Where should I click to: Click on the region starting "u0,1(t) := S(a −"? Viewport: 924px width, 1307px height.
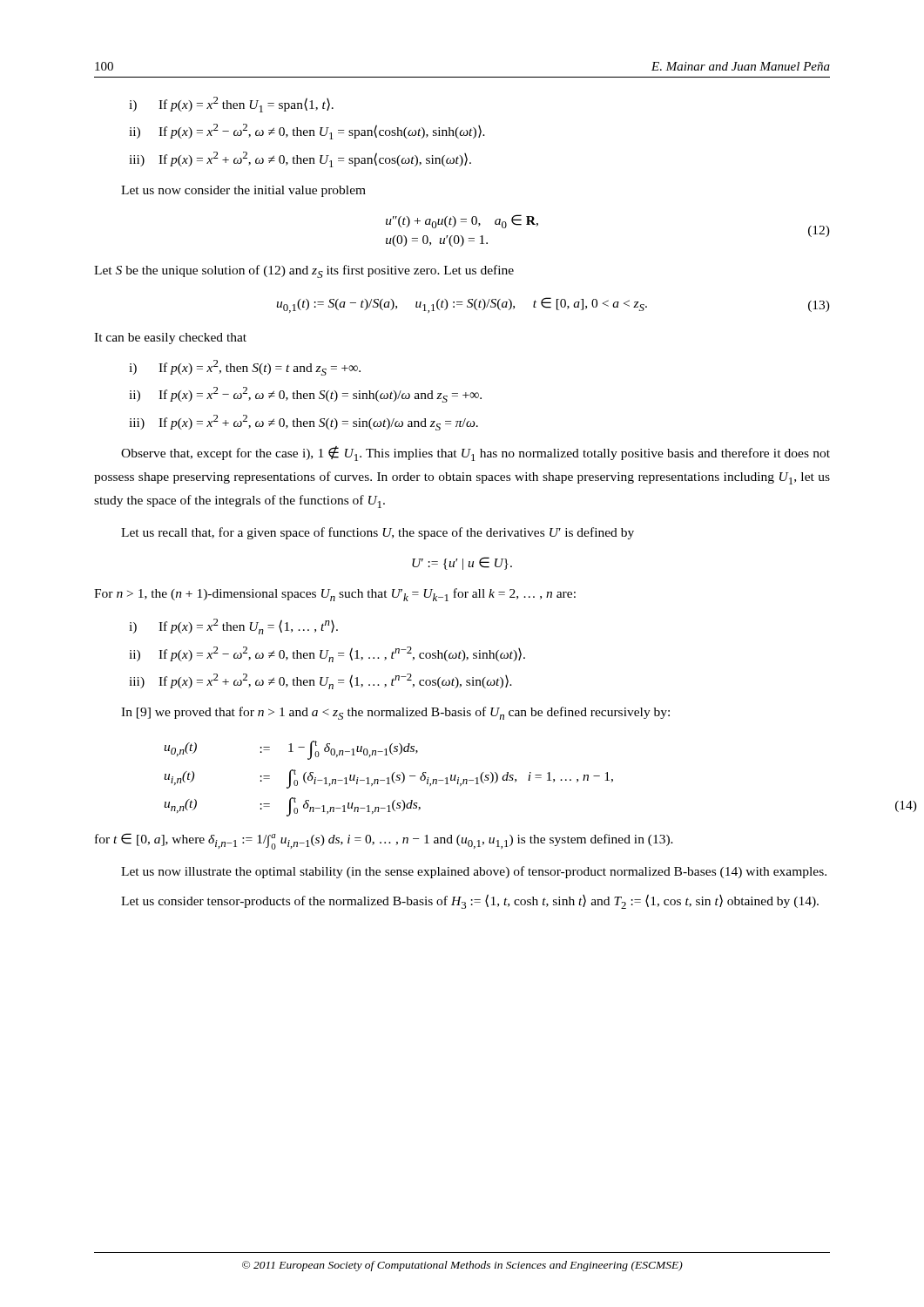click(x=553, y=305)
